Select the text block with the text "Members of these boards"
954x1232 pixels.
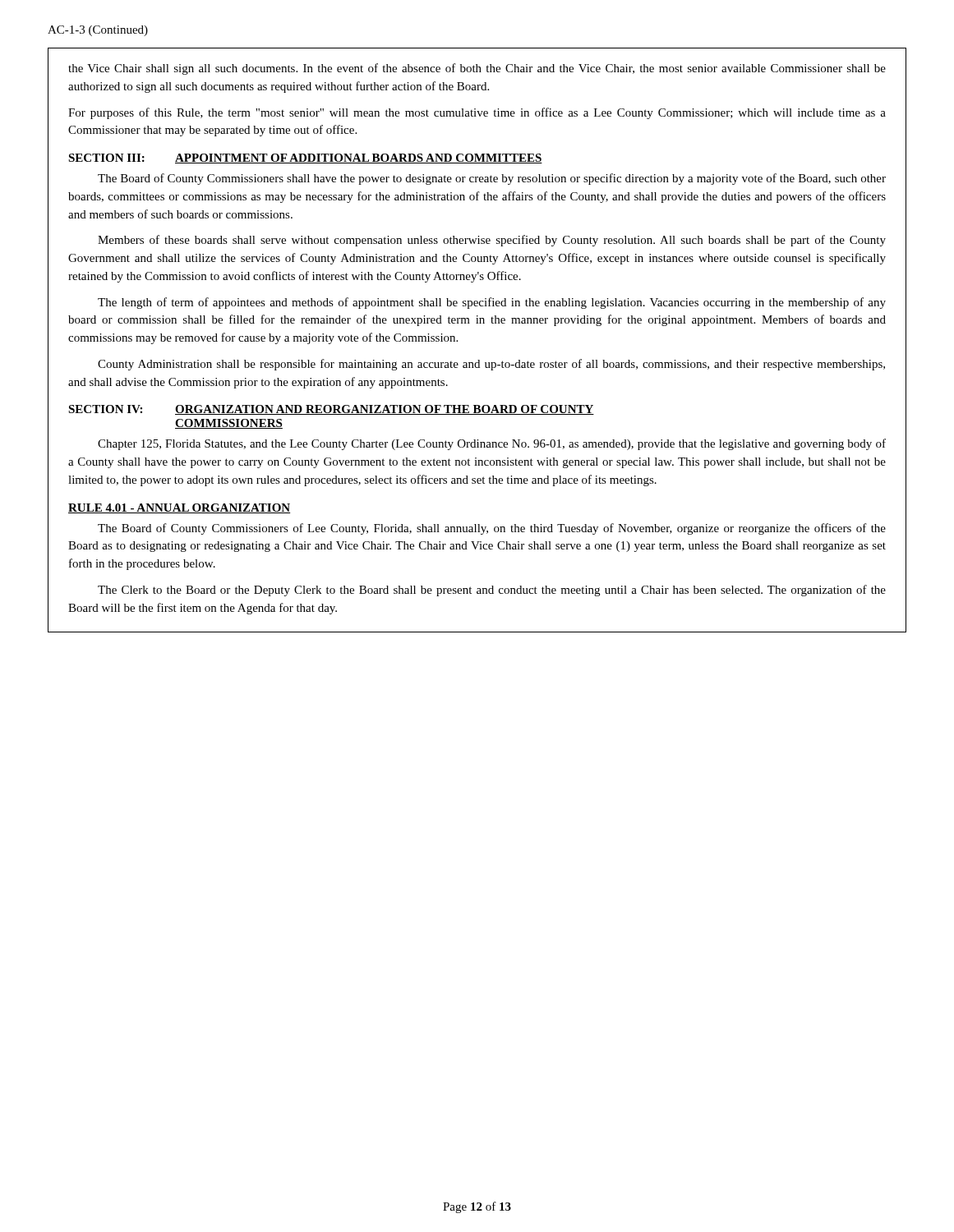tap(477, 258)
